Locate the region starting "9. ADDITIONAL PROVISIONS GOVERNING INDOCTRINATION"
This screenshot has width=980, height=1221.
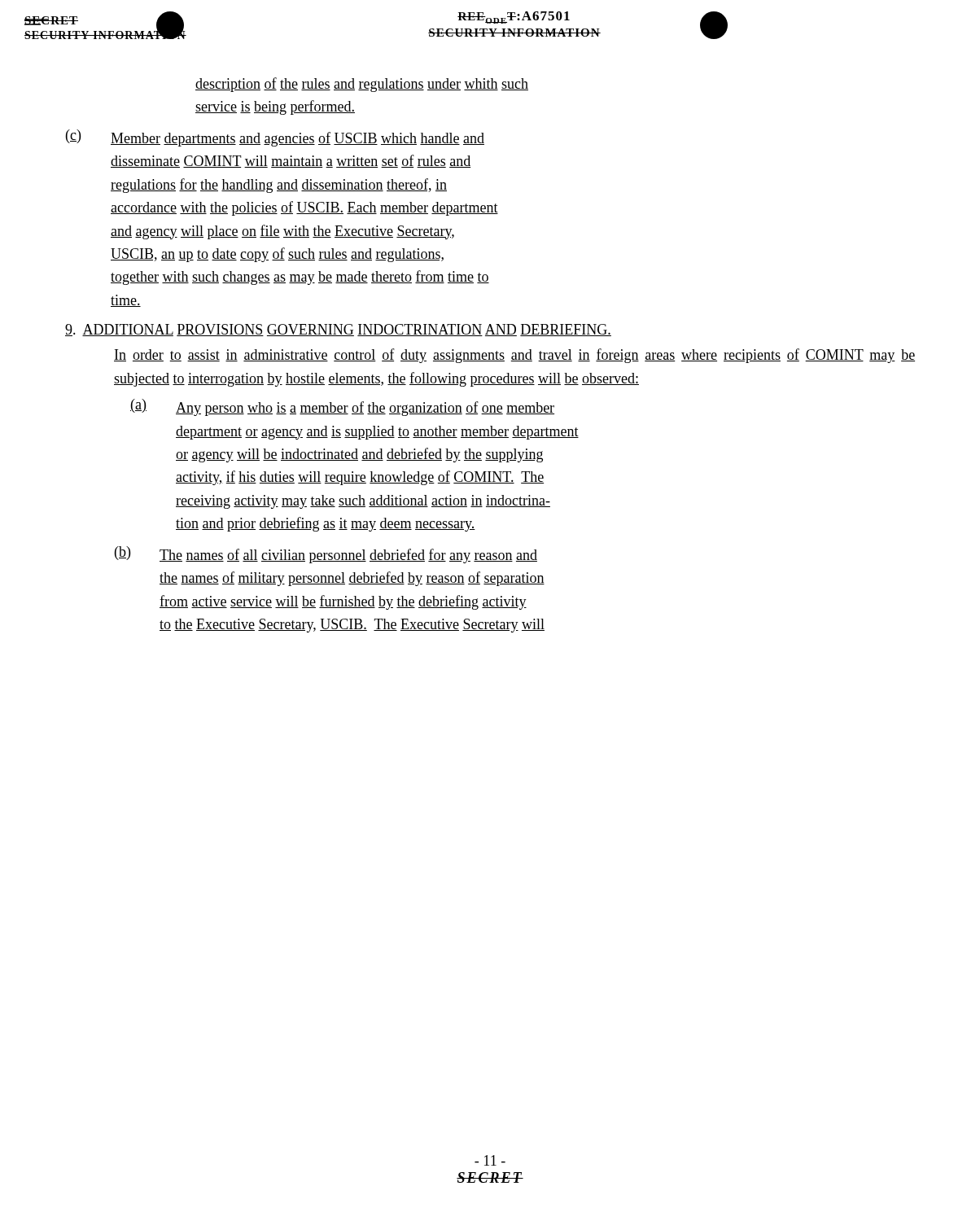pos(338,330)
